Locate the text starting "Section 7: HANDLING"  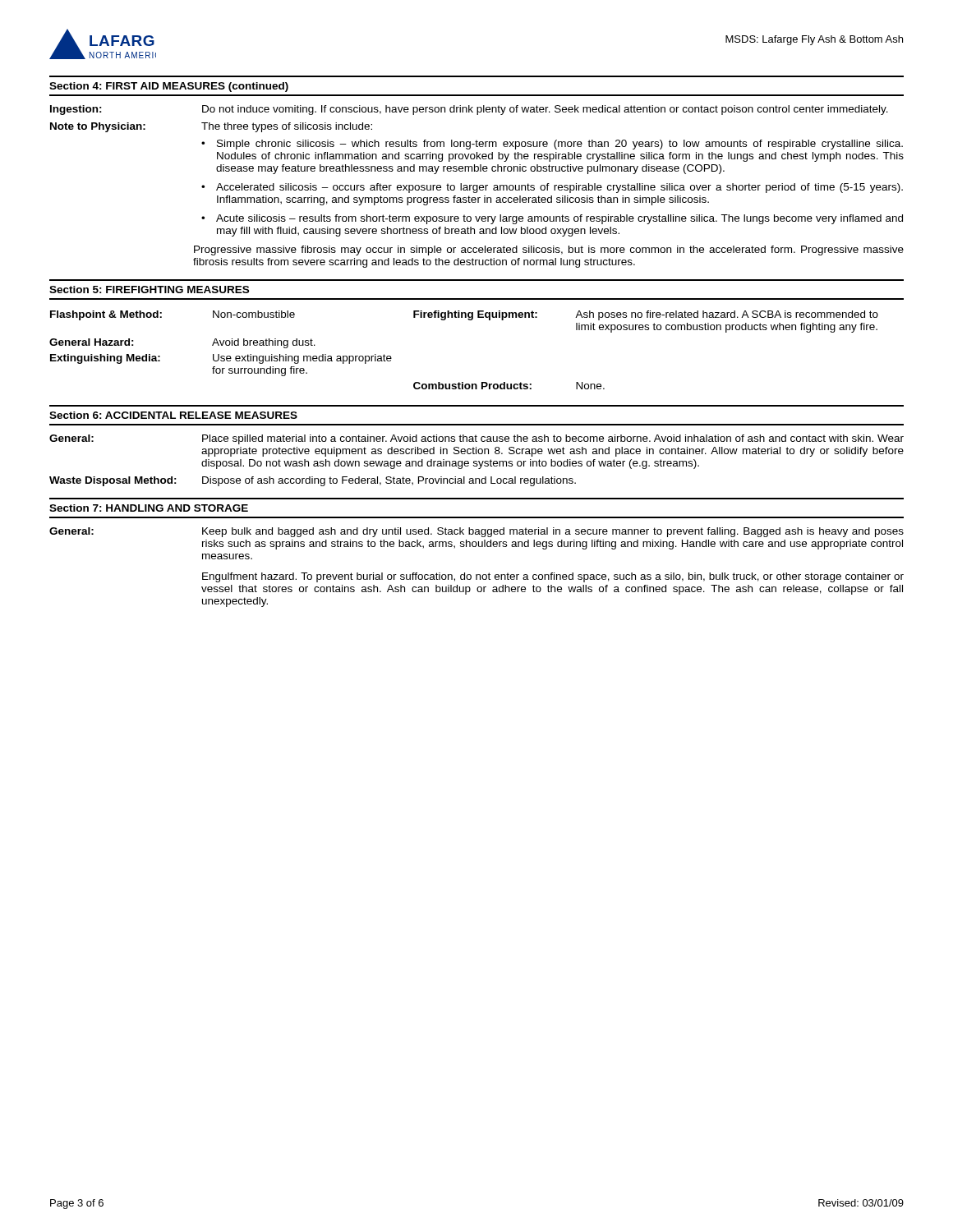point(149,508)
